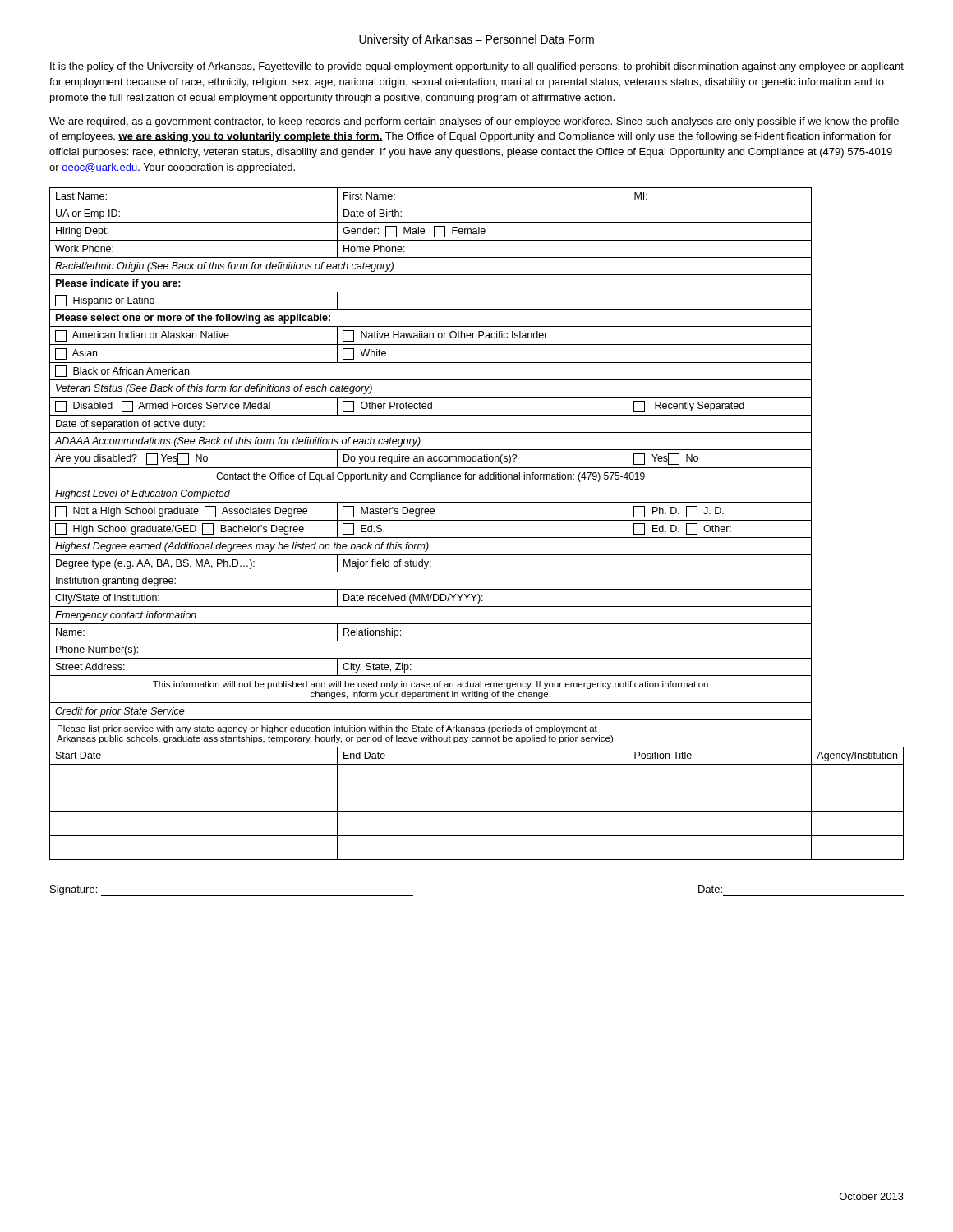Find the text block with the text "It is the policy"
This screenshot has width=953, height=1232.
coord(476,82)
